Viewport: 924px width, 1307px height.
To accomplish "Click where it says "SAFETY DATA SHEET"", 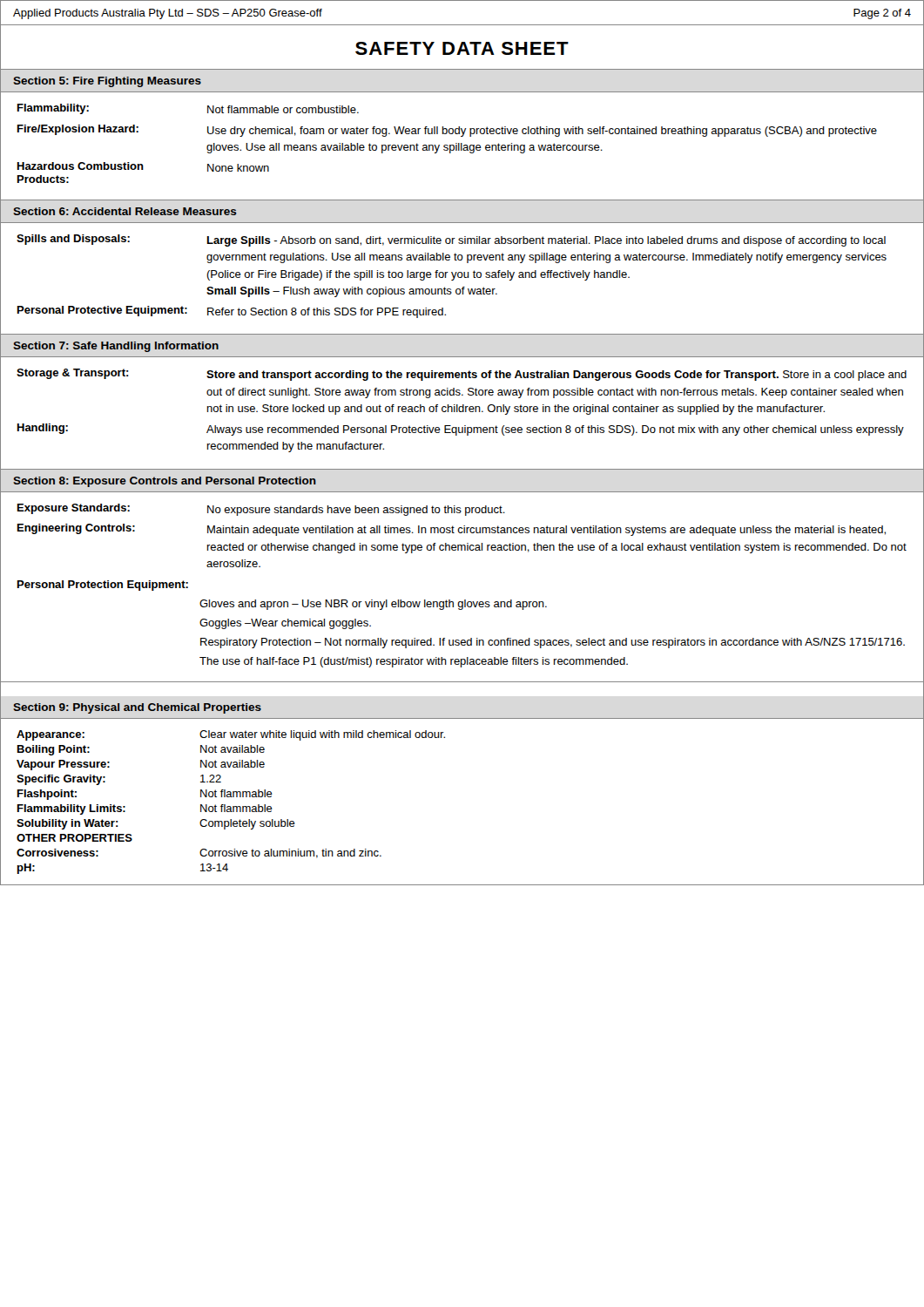I will (x=462, y=48).
